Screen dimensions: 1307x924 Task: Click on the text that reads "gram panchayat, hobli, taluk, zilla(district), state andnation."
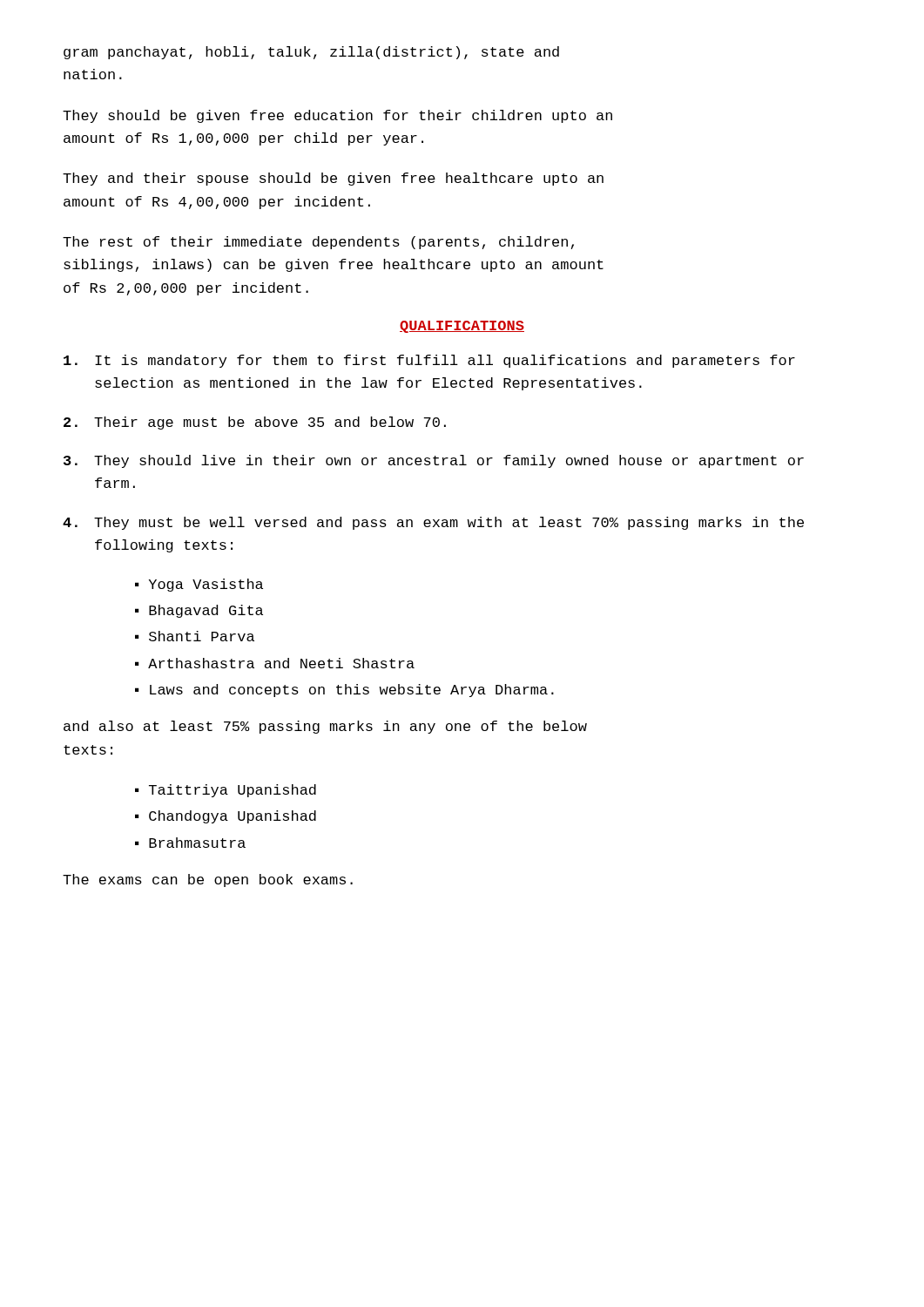(x=311, y=64)
